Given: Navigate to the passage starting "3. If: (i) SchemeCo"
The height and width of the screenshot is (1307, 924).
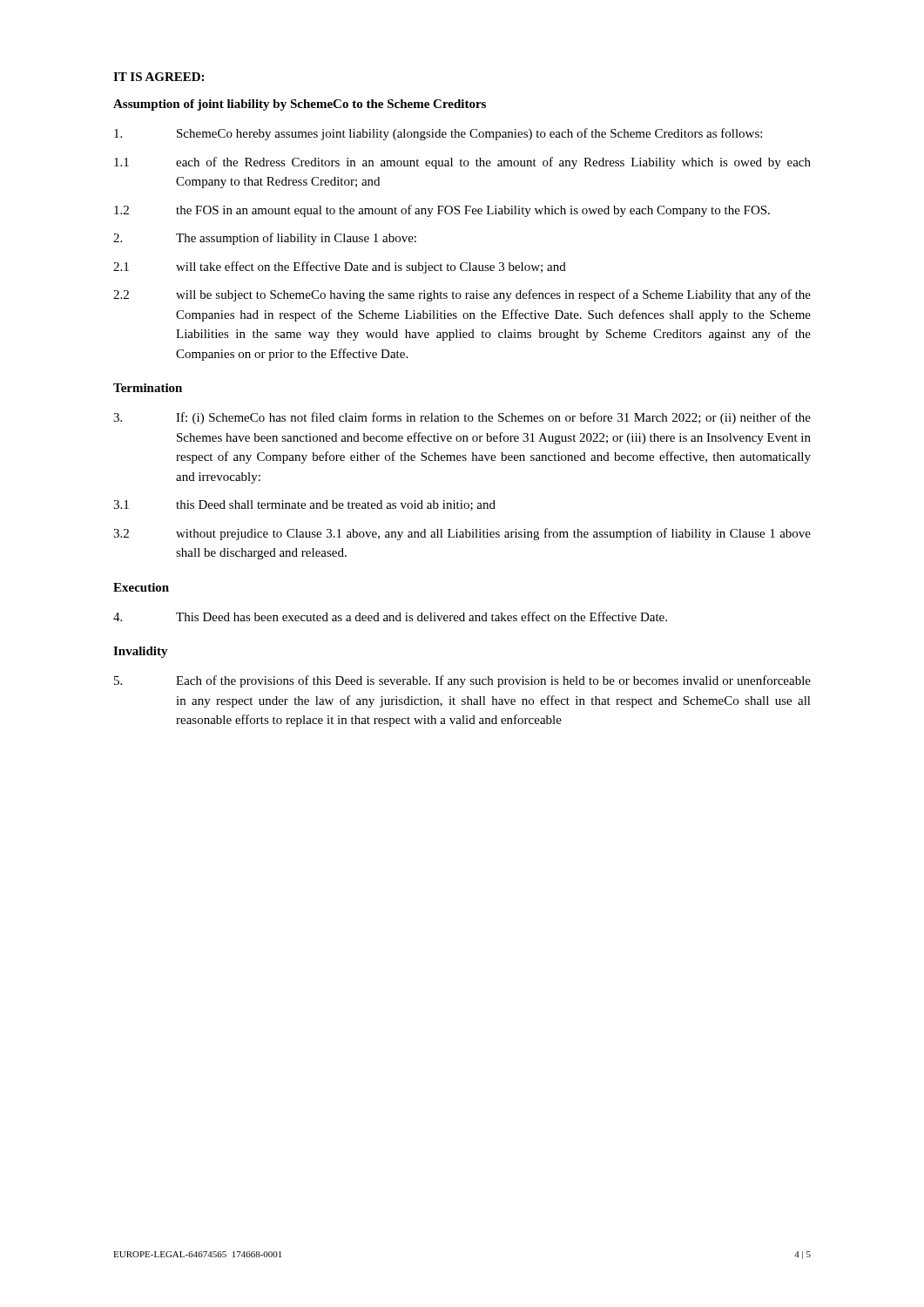Looking at the screenshot, I should (462, 447).
